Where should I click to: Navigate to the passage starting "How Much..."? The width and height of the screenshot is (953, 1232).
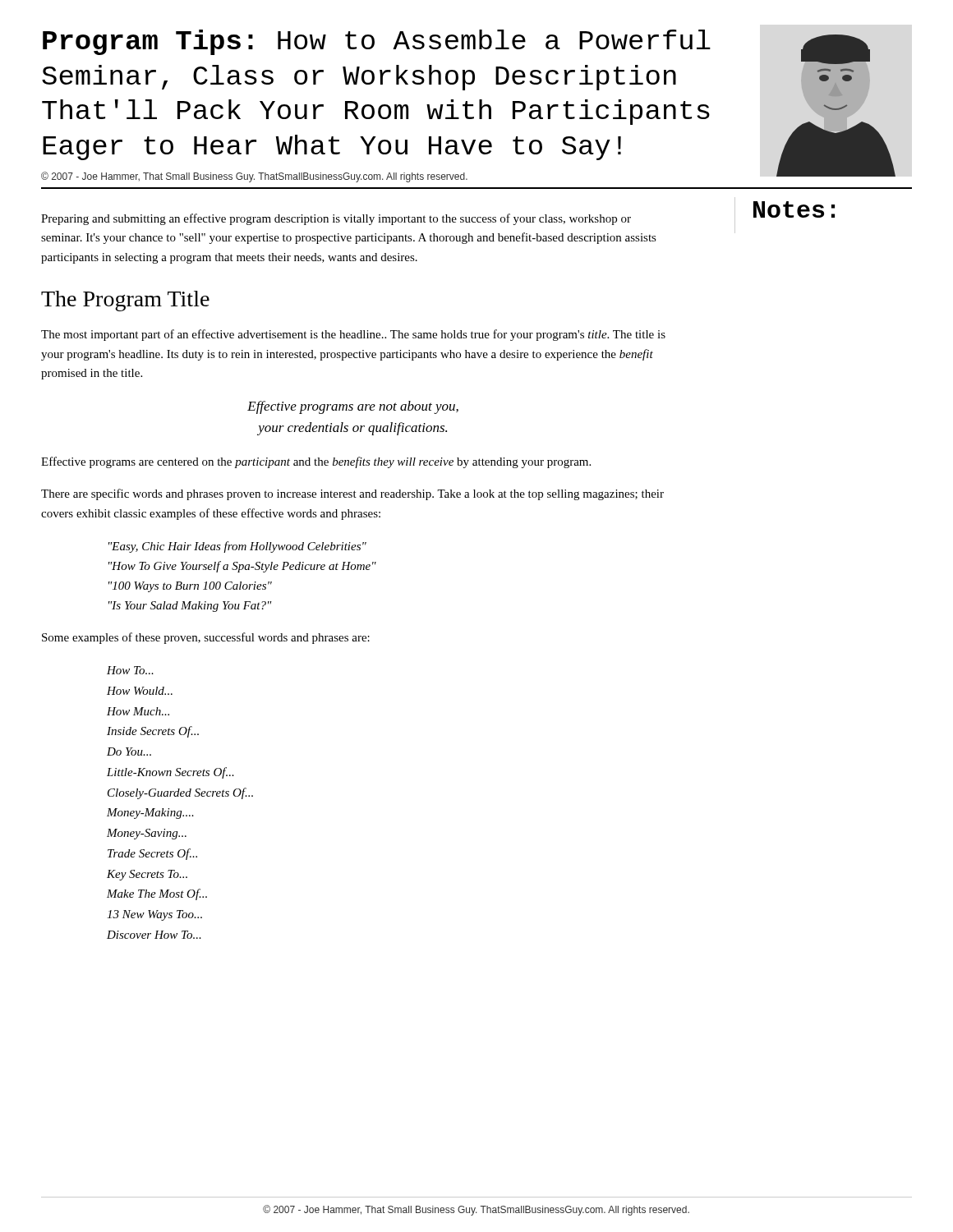138,711
